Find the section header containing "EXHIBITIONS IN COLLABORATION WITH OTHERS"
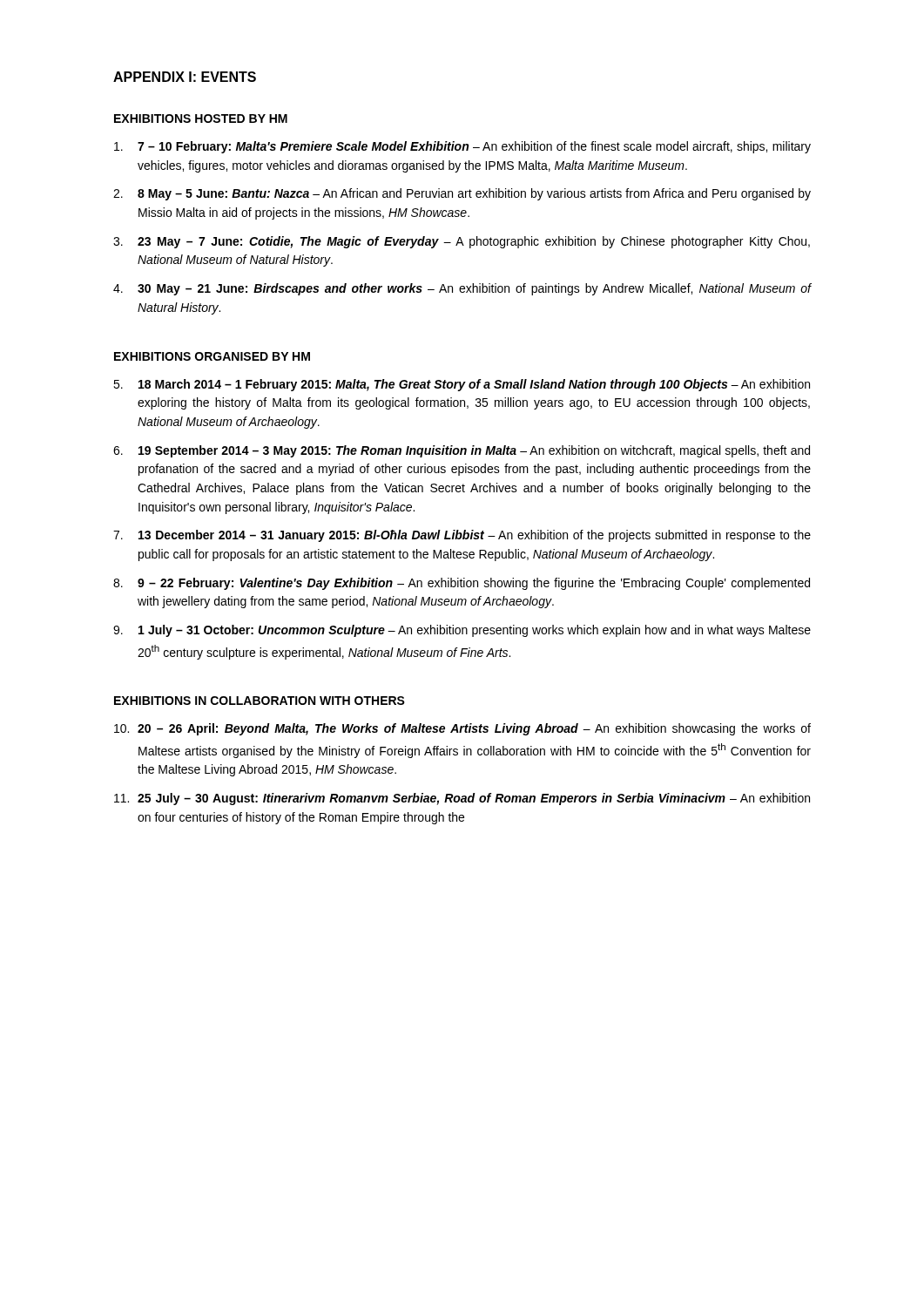924x1307 pixels. click(x=259, y=701)
